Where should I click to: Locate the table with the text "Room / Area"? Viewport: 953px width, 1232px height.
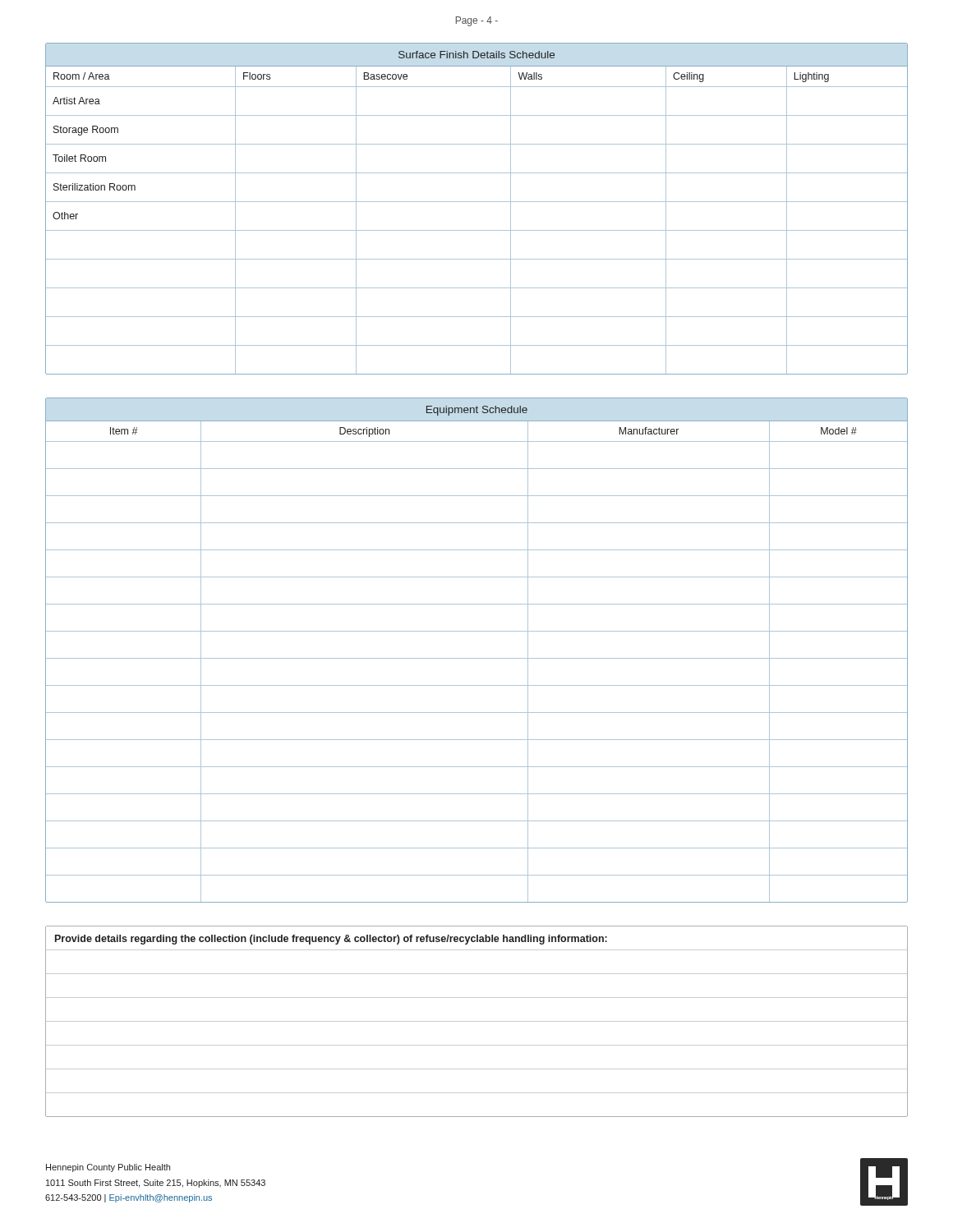[476, 209]
